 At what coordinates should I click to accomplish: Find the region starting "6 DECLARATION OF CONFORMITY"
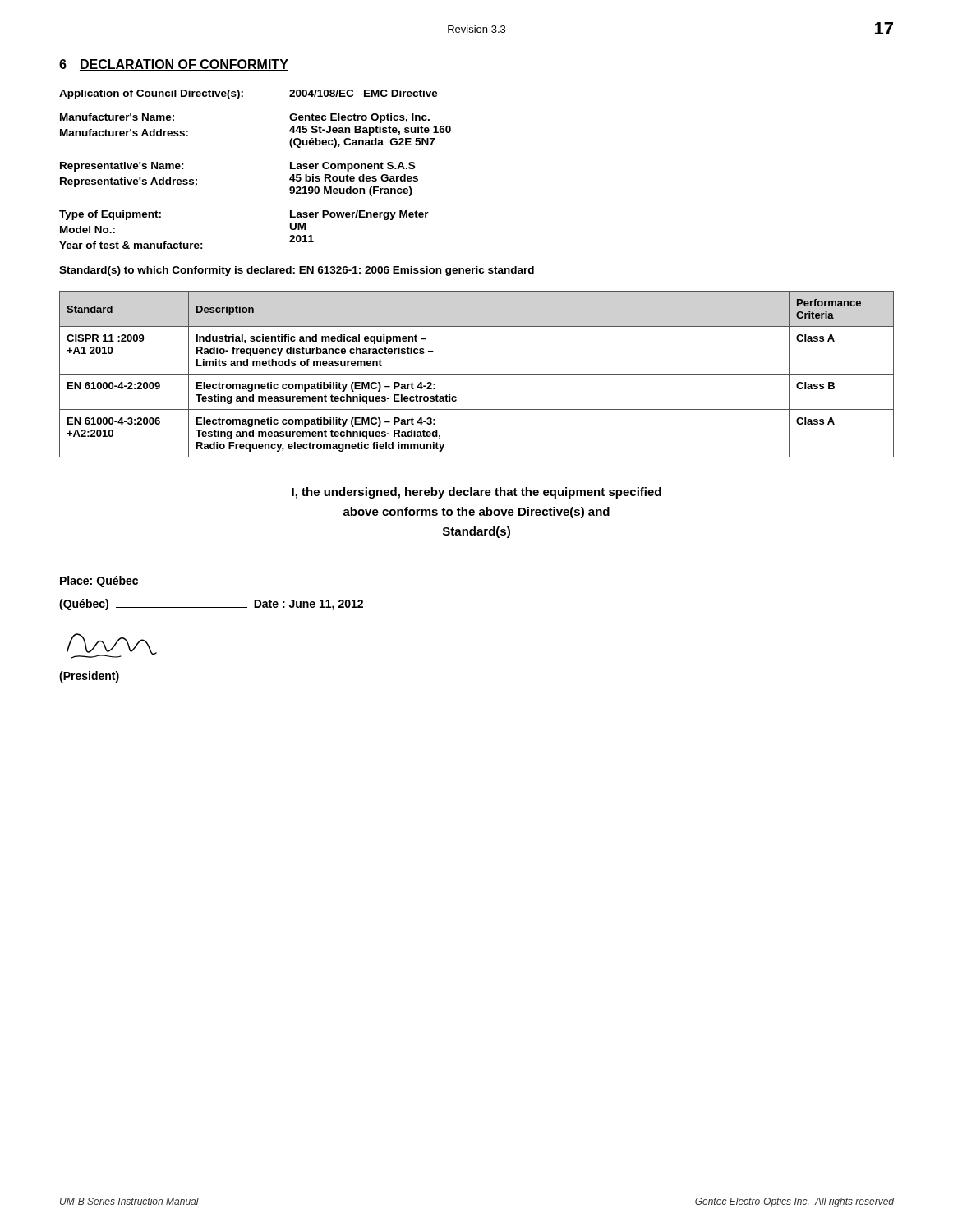coord(174,65)
